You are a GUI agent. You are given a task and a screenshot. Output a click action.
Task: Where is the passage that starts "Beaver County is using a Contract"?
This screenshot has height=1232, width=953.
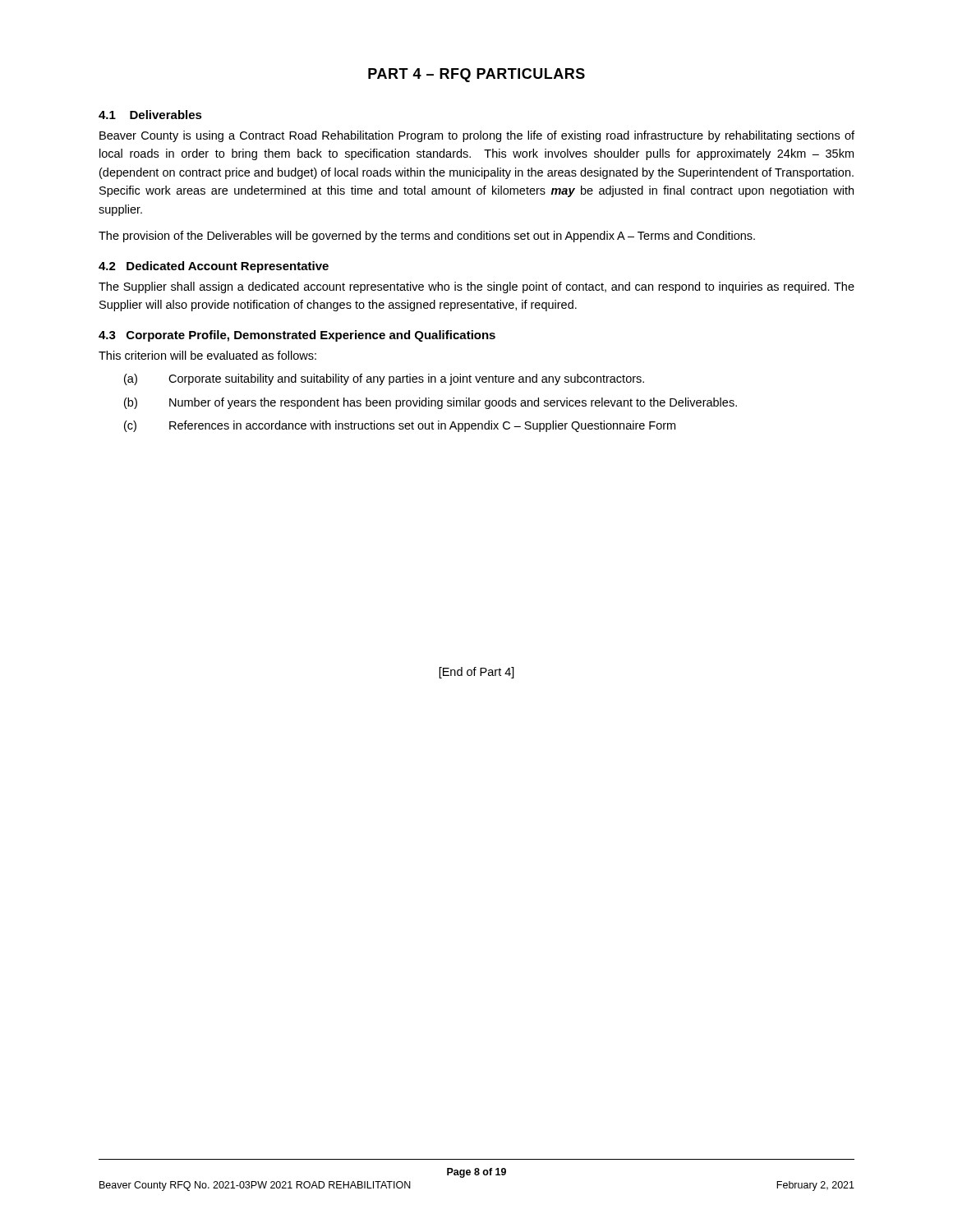click(476, 172)
